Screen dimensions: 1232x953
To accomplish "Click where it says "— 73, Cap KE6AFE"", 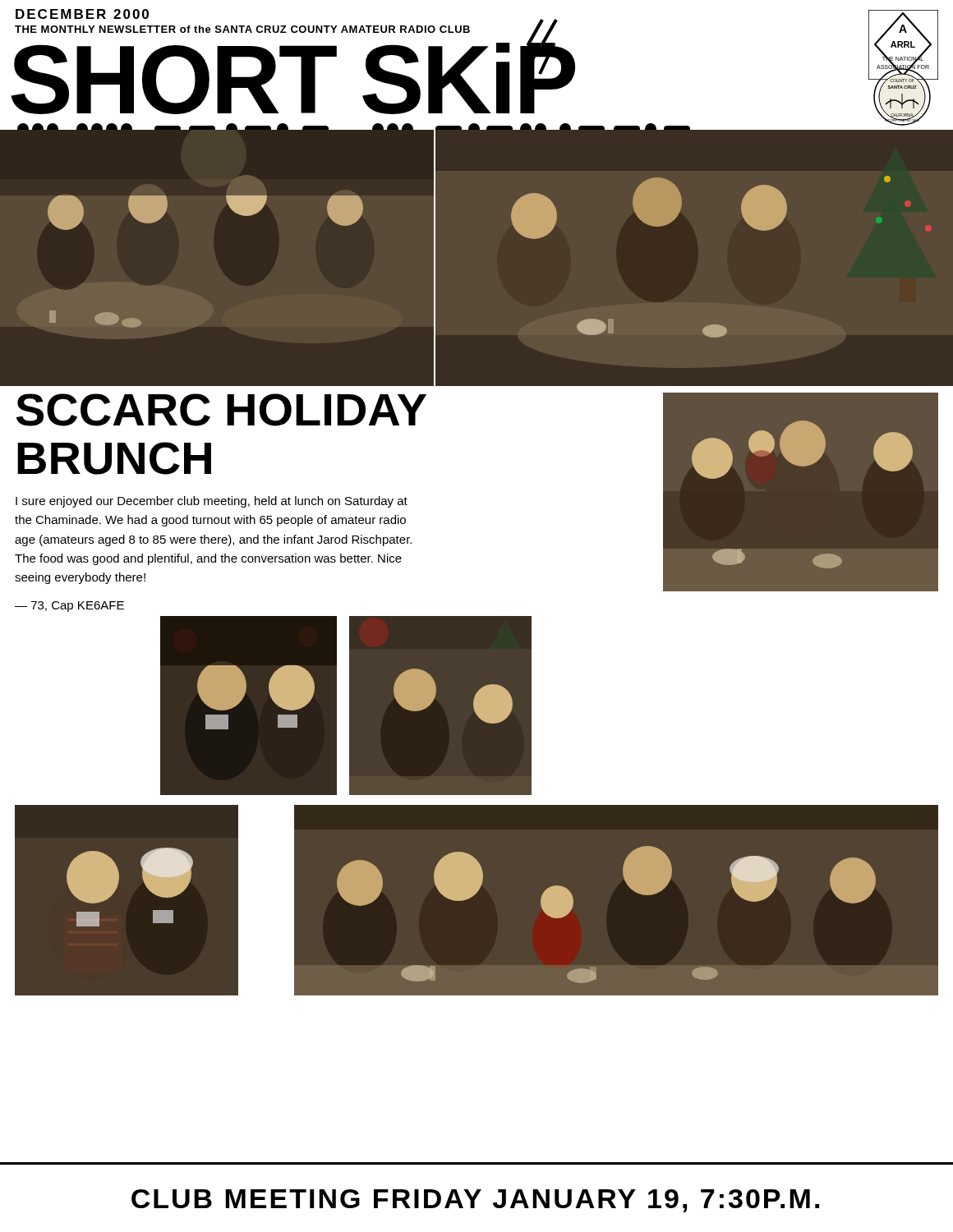I will (70, 605).
